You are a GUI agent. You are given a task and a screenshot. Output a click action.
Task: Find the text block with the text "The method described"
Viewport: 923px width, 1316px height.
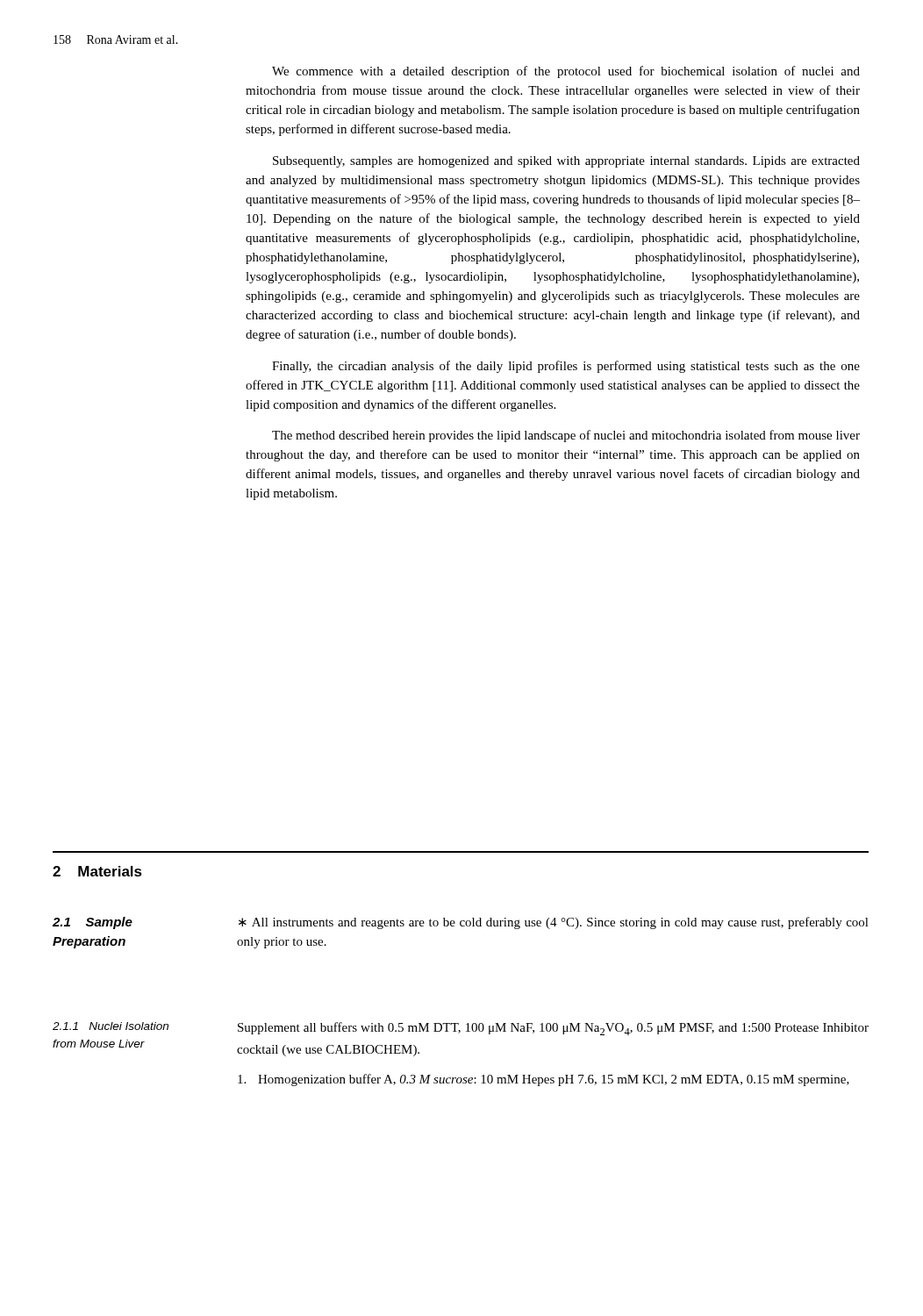coord(553,464)
